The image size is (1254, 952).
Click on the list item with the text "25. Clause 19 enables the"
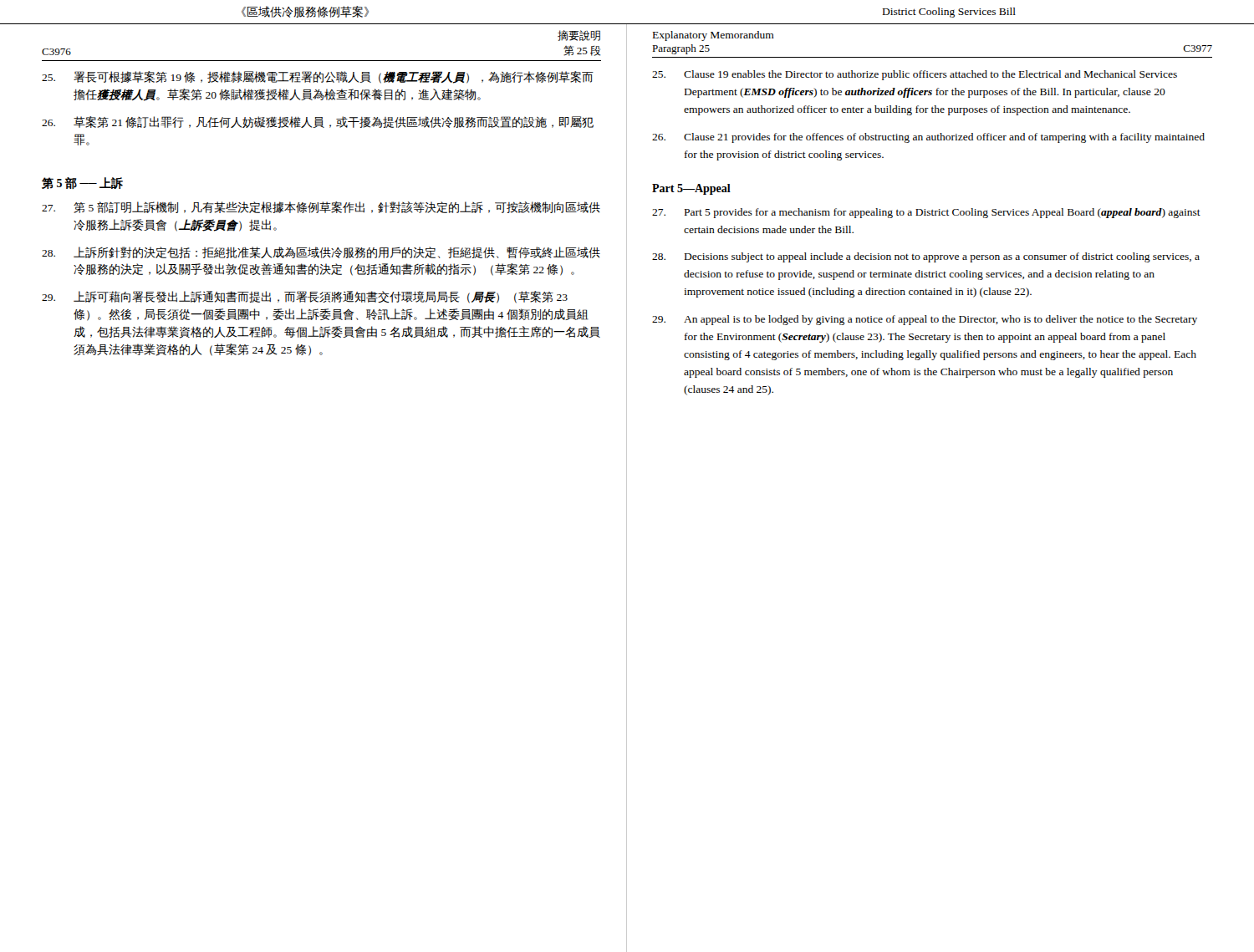tap(932, 92)
